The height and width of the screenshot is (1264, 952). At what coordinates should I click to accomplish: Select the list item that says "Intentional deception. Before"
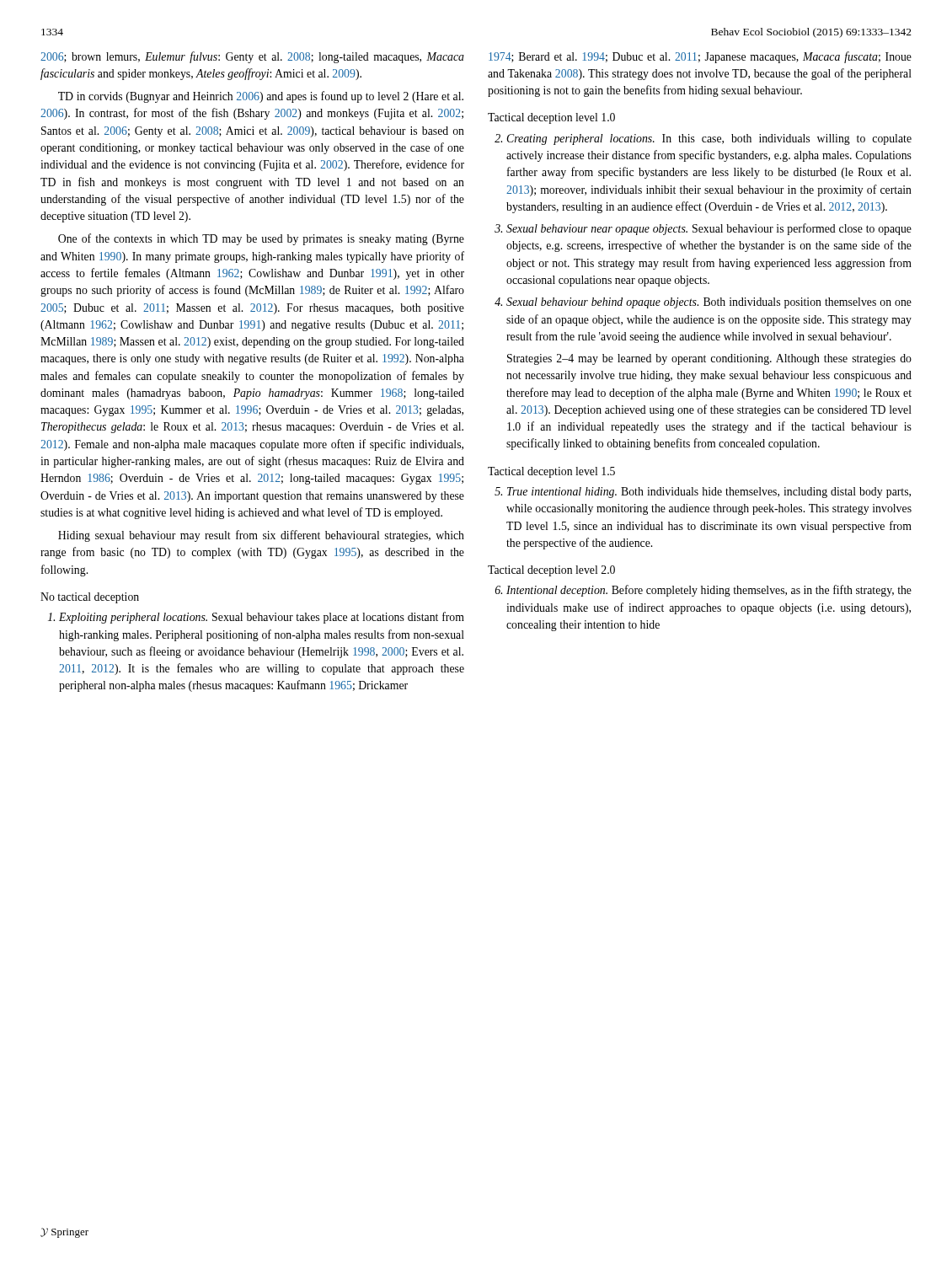point(700,608)
